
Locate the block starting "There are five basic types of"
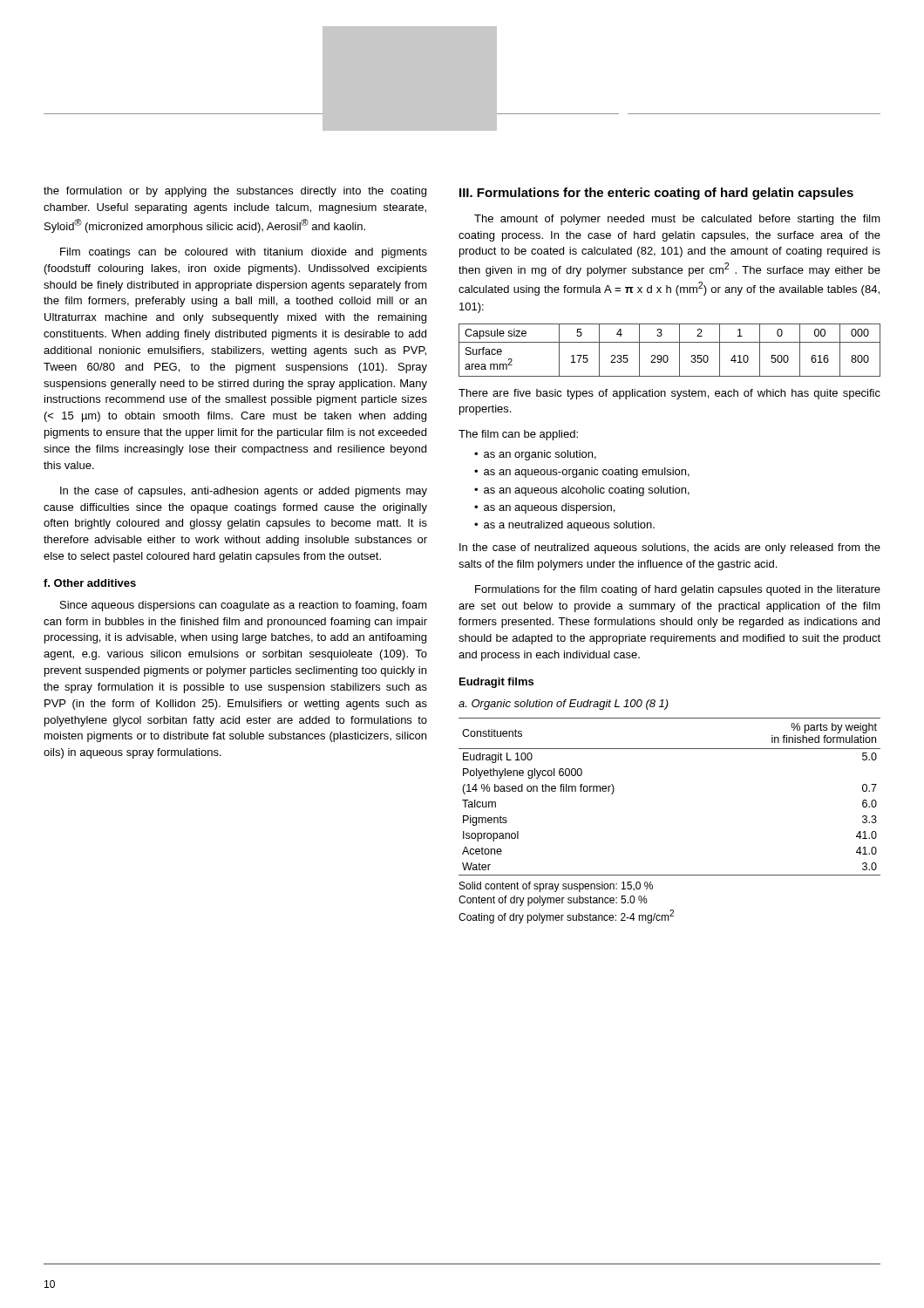(x=669, y=401)
